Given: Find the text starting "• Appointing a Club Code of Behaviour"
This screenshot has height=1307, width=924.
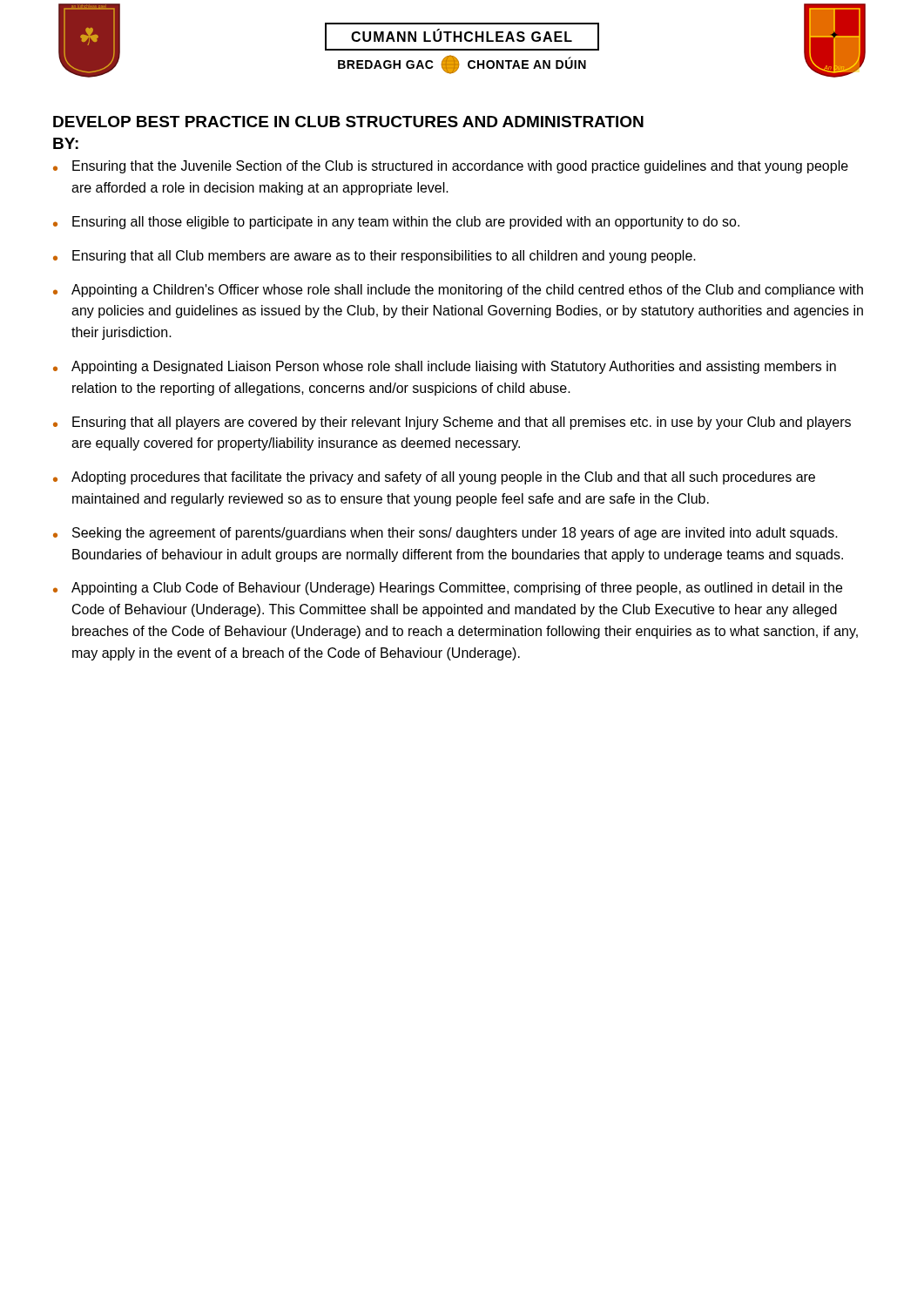Looking at the screenshot, I should point(462,621).
